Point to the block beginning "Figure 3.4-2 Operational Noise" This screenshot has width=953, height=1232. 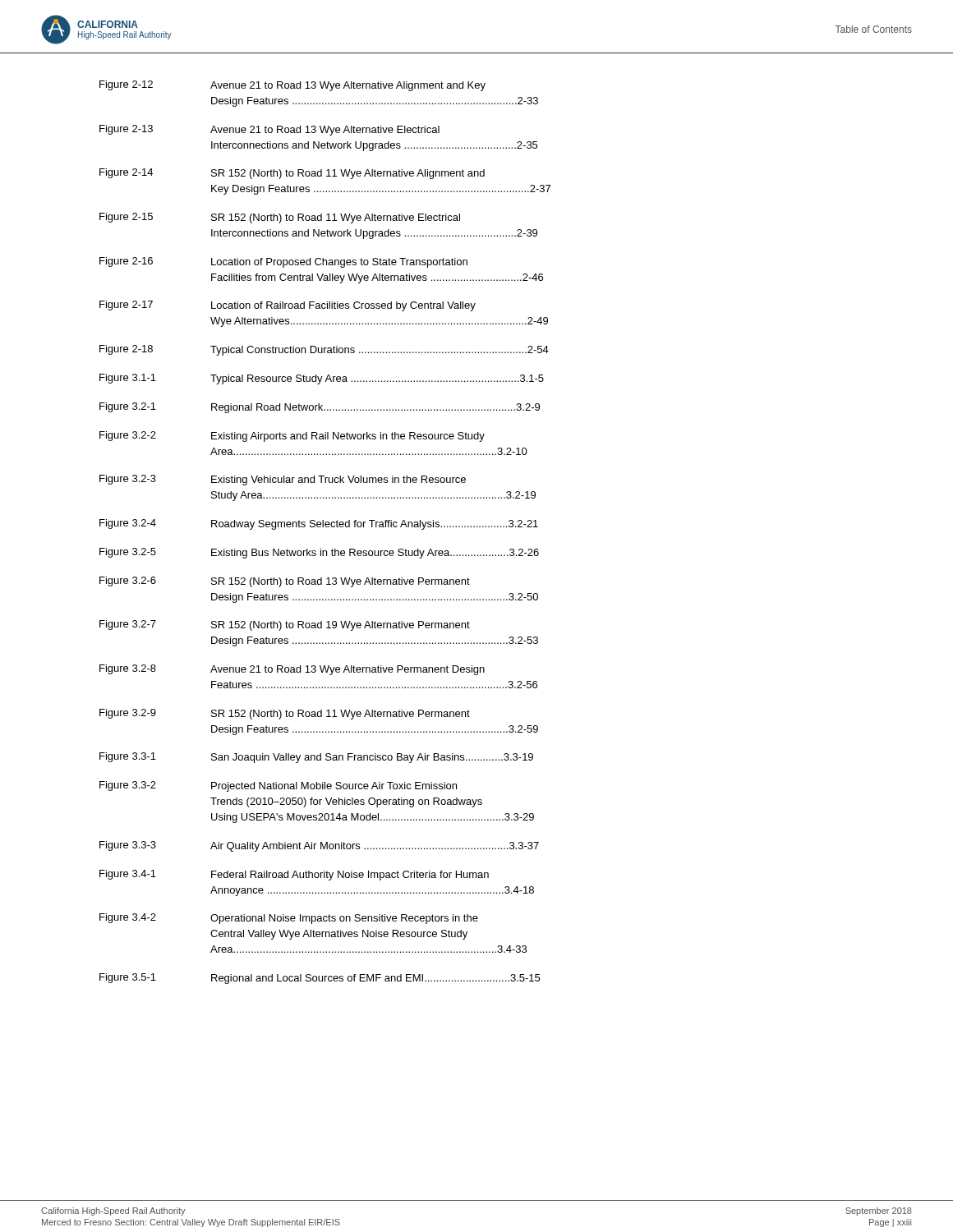pyautogui.click(x=289, y=919)
